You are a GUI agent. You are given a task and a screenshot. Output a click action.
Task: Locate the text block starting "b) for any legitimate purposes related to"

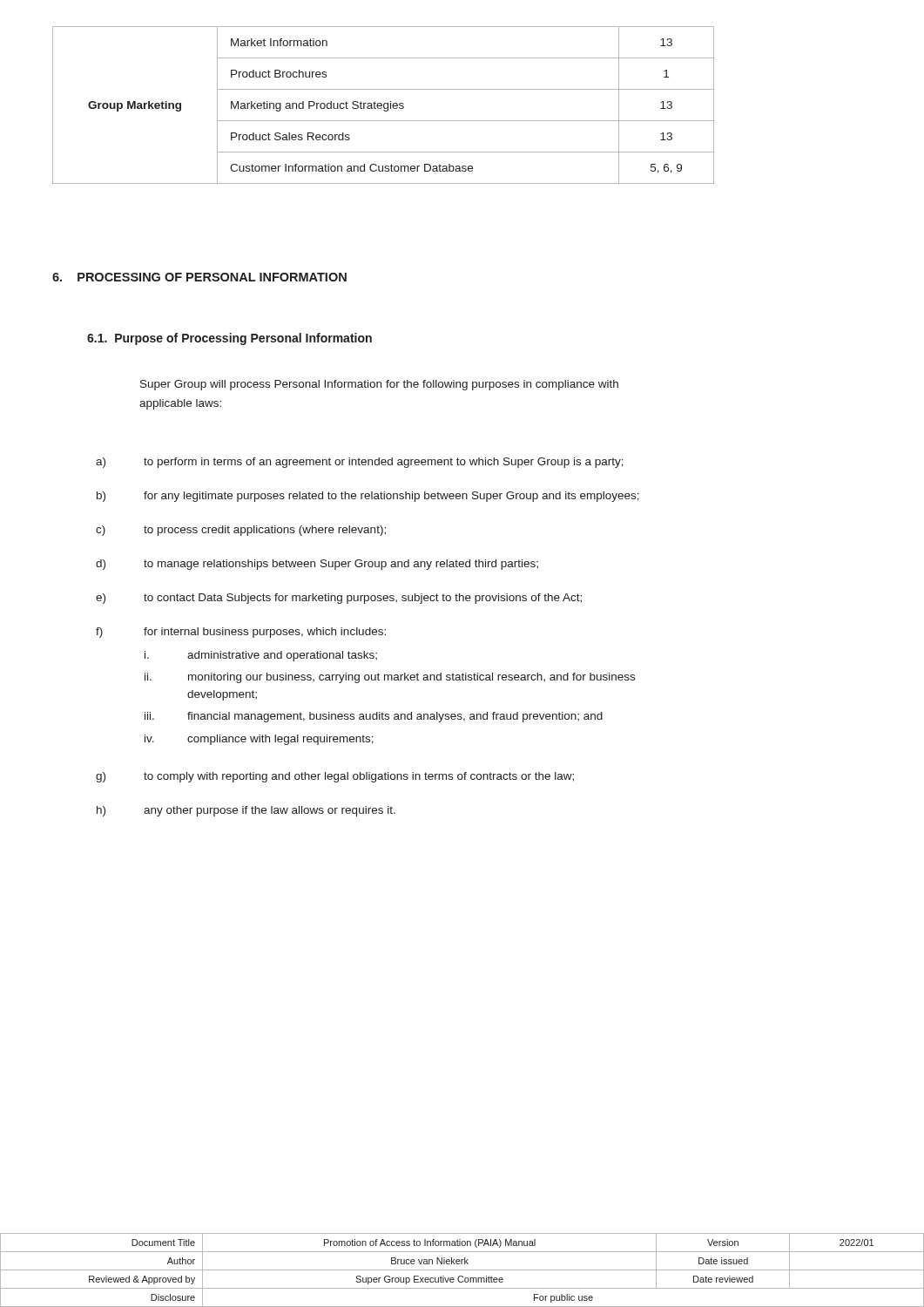(x=392, y=496)
